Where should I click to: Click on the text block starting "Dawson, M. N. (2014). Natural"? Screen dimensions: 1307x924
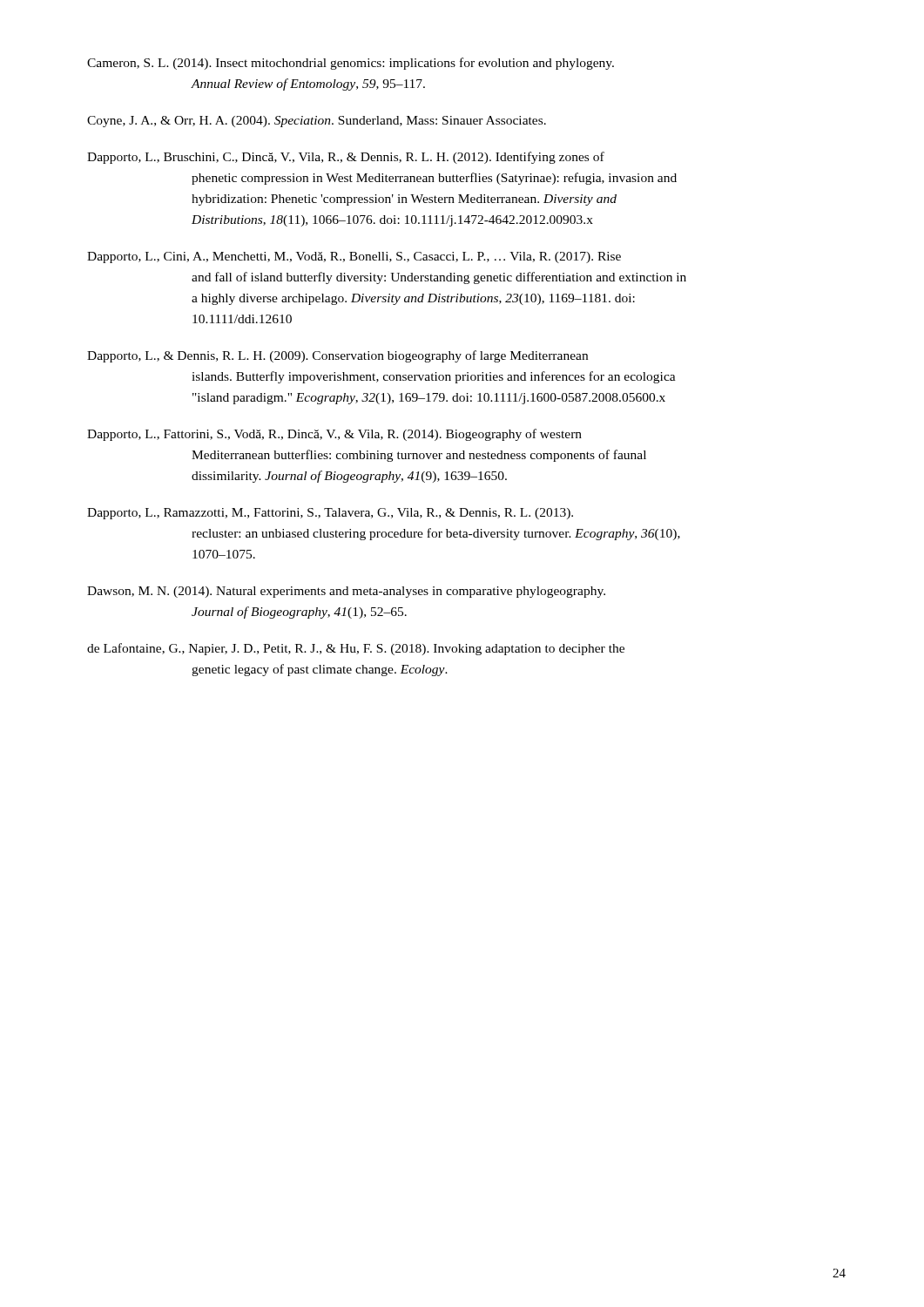[x=466, y=603]
